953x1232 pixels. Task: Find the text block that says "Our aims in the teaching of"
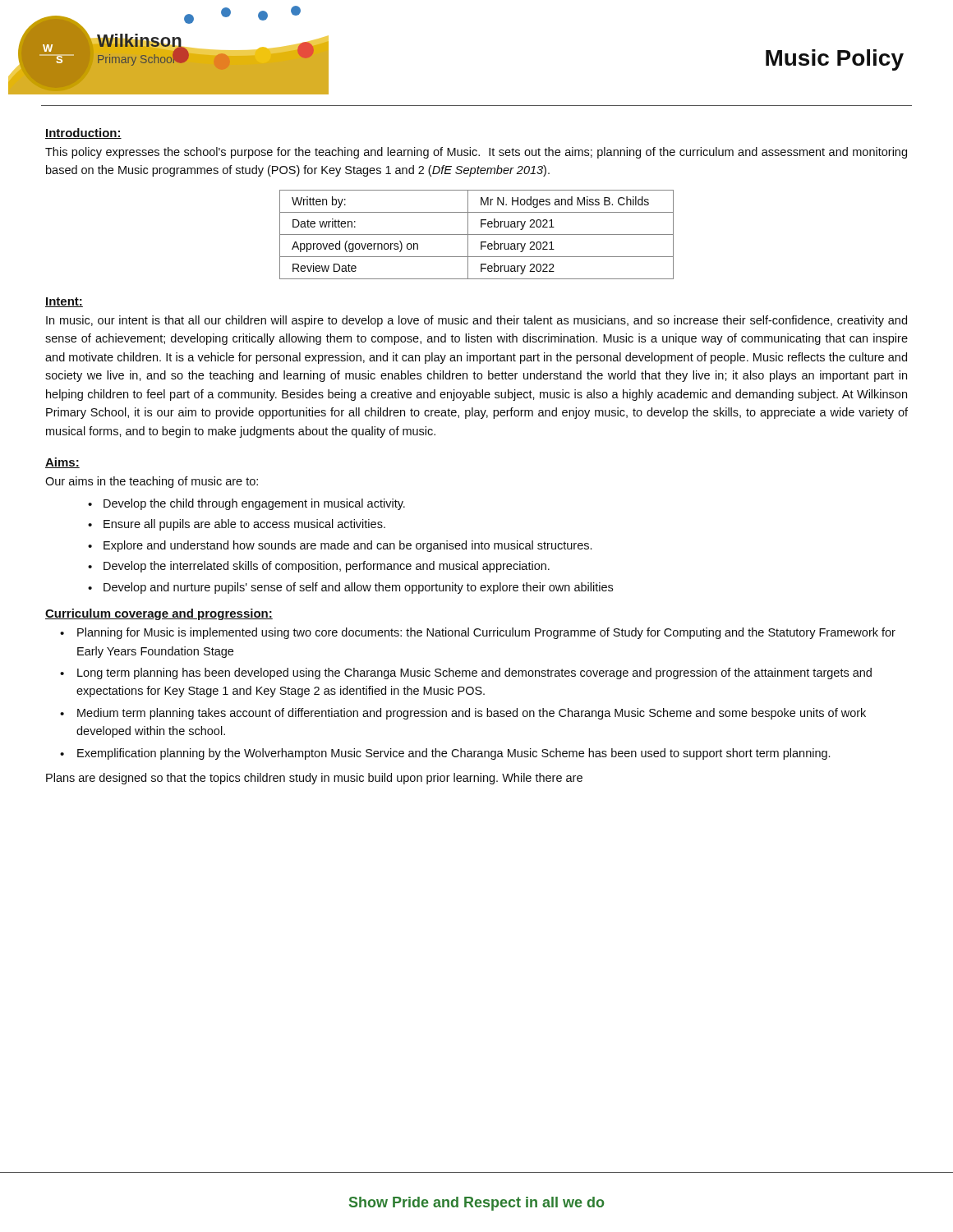point(152,481)
